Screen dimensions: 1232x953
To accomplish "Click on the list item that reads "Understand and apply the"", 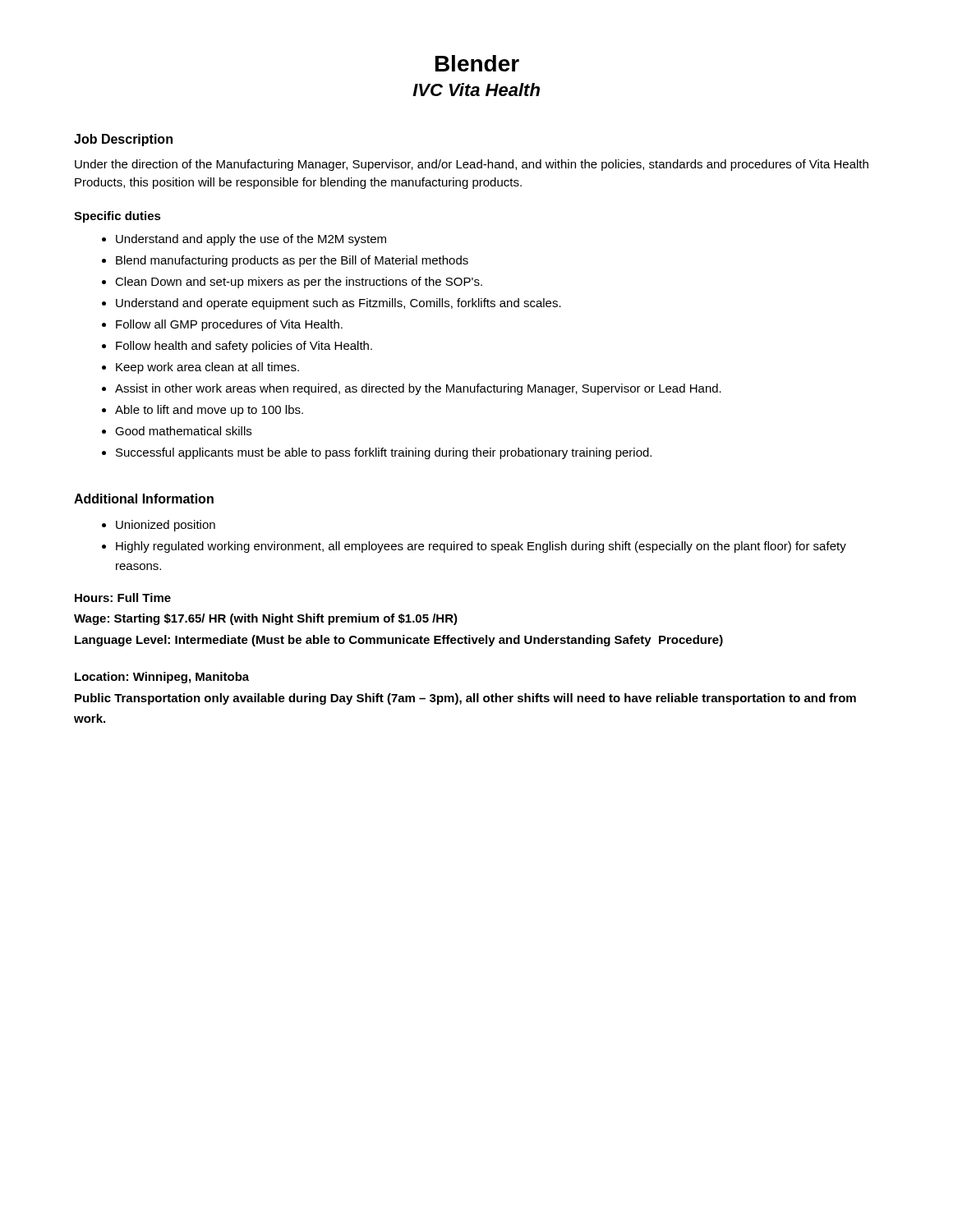I will pos(251,240).
